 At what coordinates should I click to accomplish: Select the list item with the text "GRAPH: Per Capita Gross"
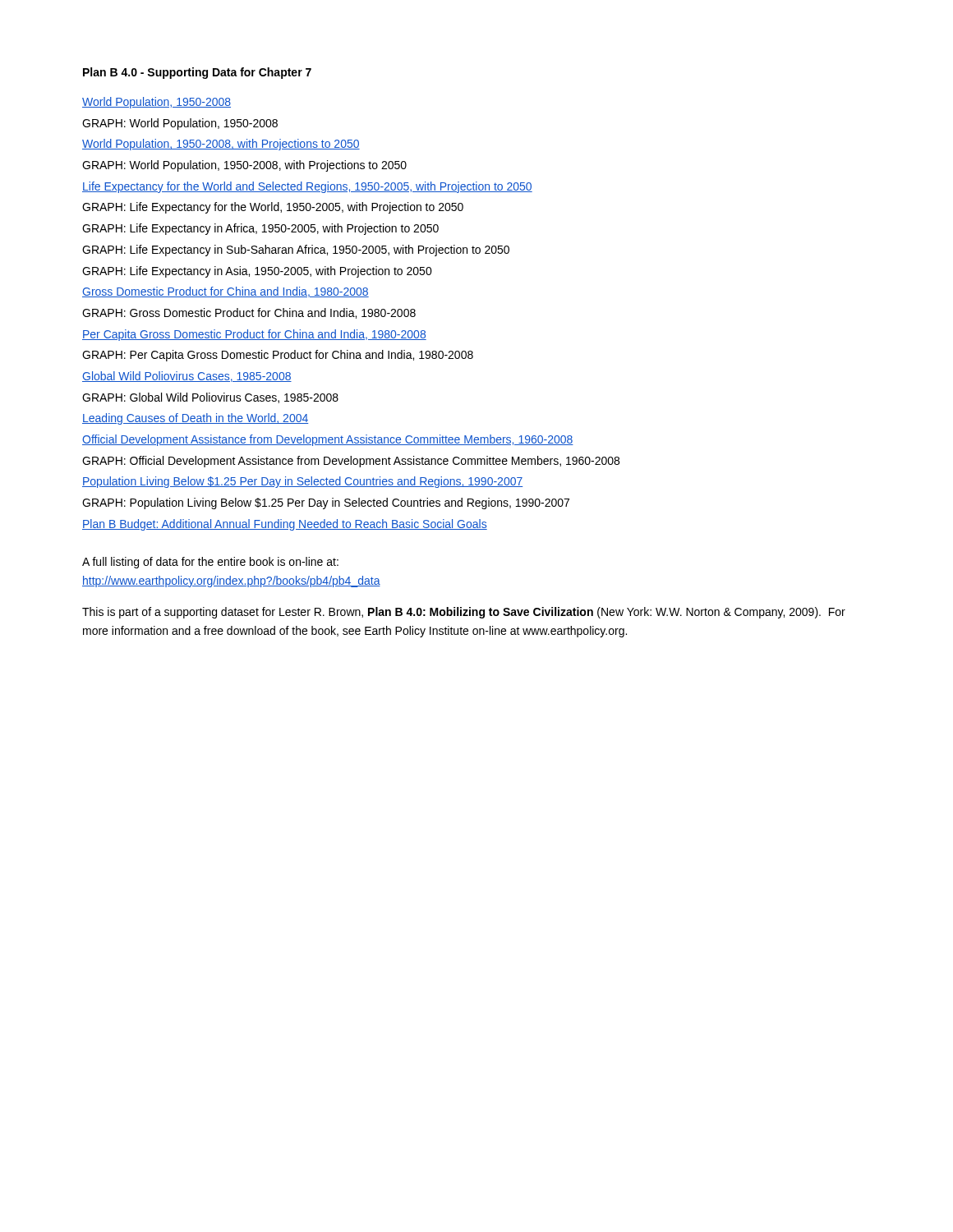(x=278, y=355)
